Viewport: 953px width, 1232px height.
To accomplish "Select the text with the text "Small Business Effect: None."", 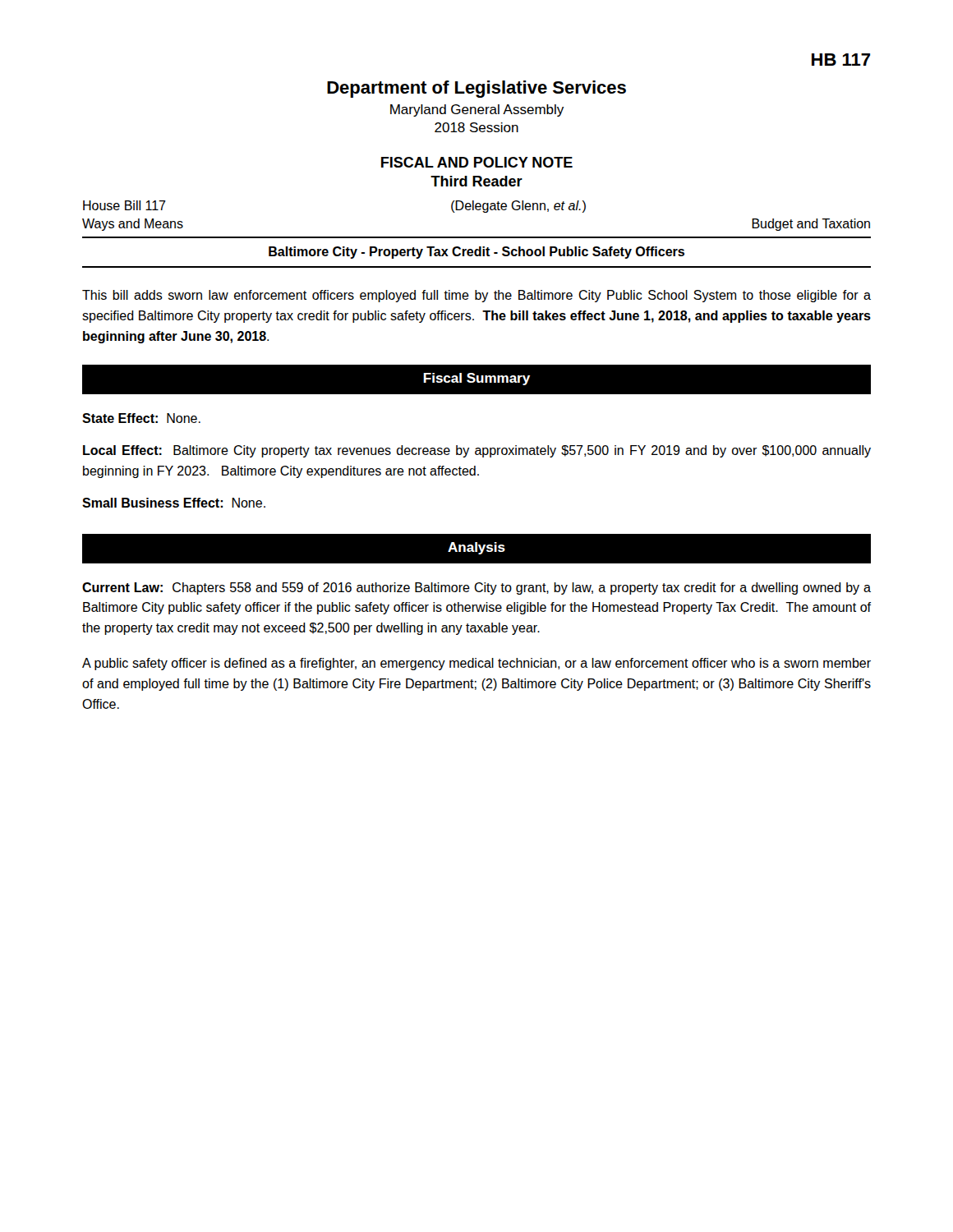I will click(174, 503).
